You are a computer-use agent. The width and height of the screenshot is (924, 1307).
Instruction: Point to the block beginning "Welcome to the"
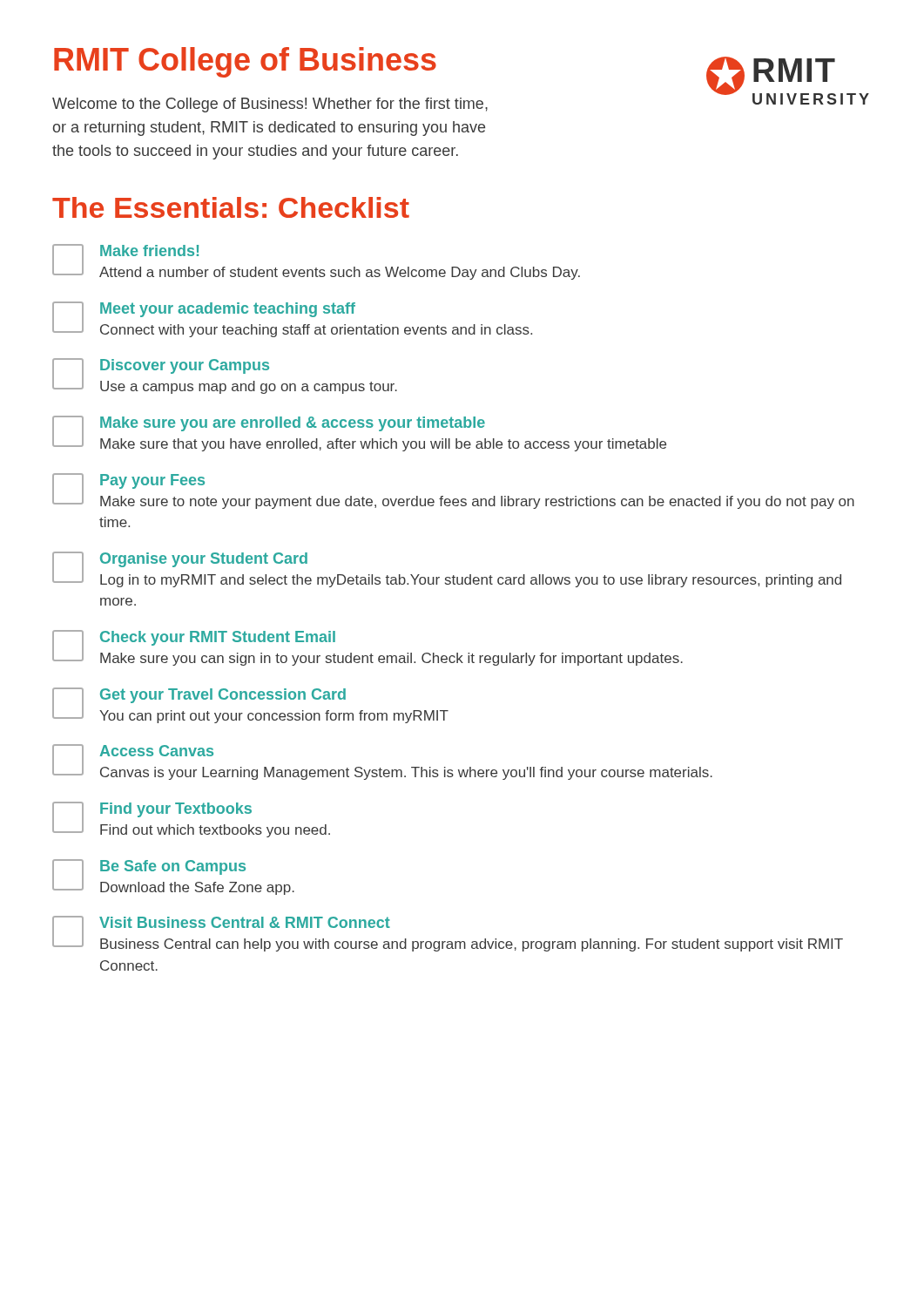pos(279,128)
